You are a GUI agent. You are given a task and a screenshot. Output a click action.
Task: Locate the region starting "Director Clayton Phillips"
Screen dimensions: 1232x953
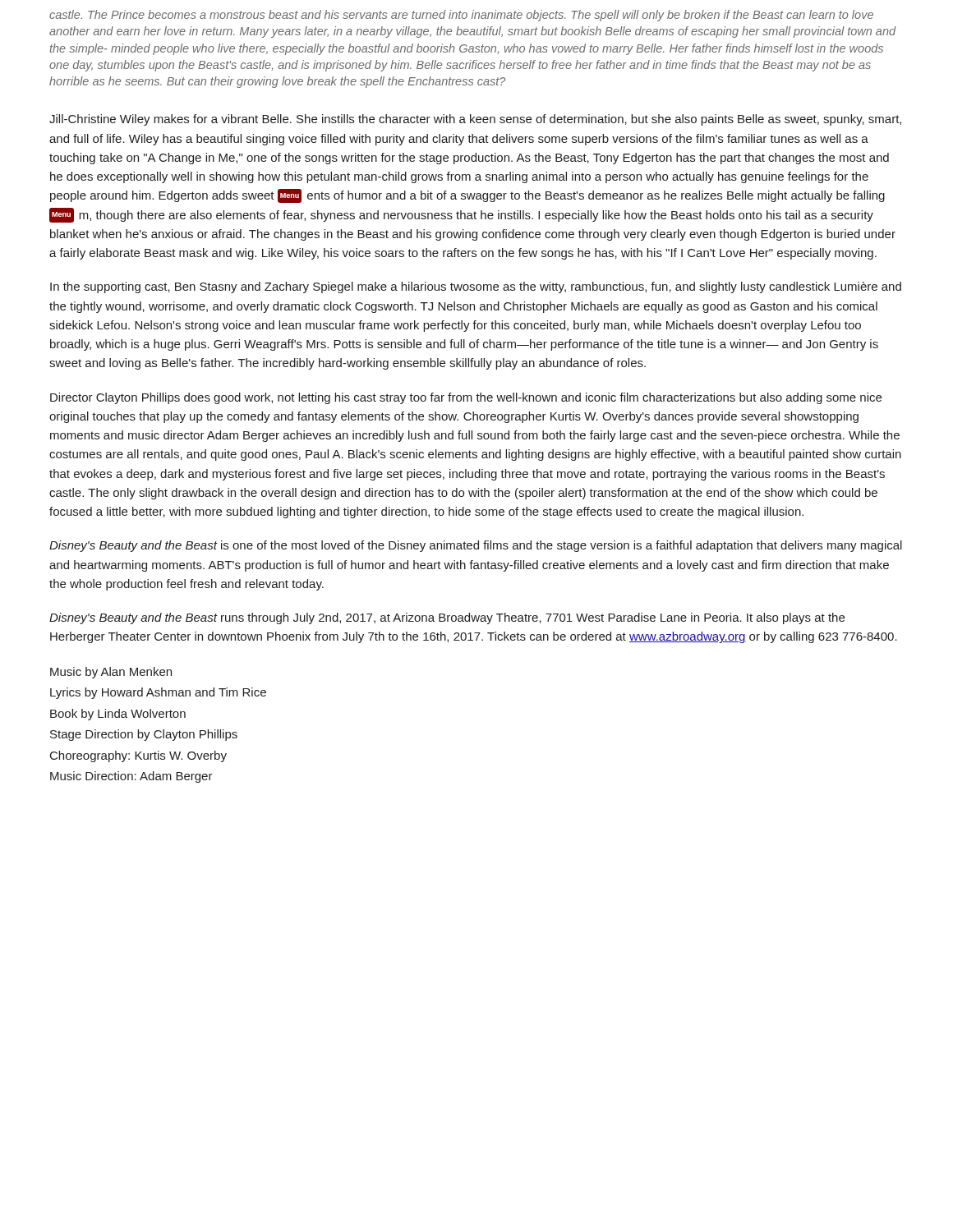[476, 454]
